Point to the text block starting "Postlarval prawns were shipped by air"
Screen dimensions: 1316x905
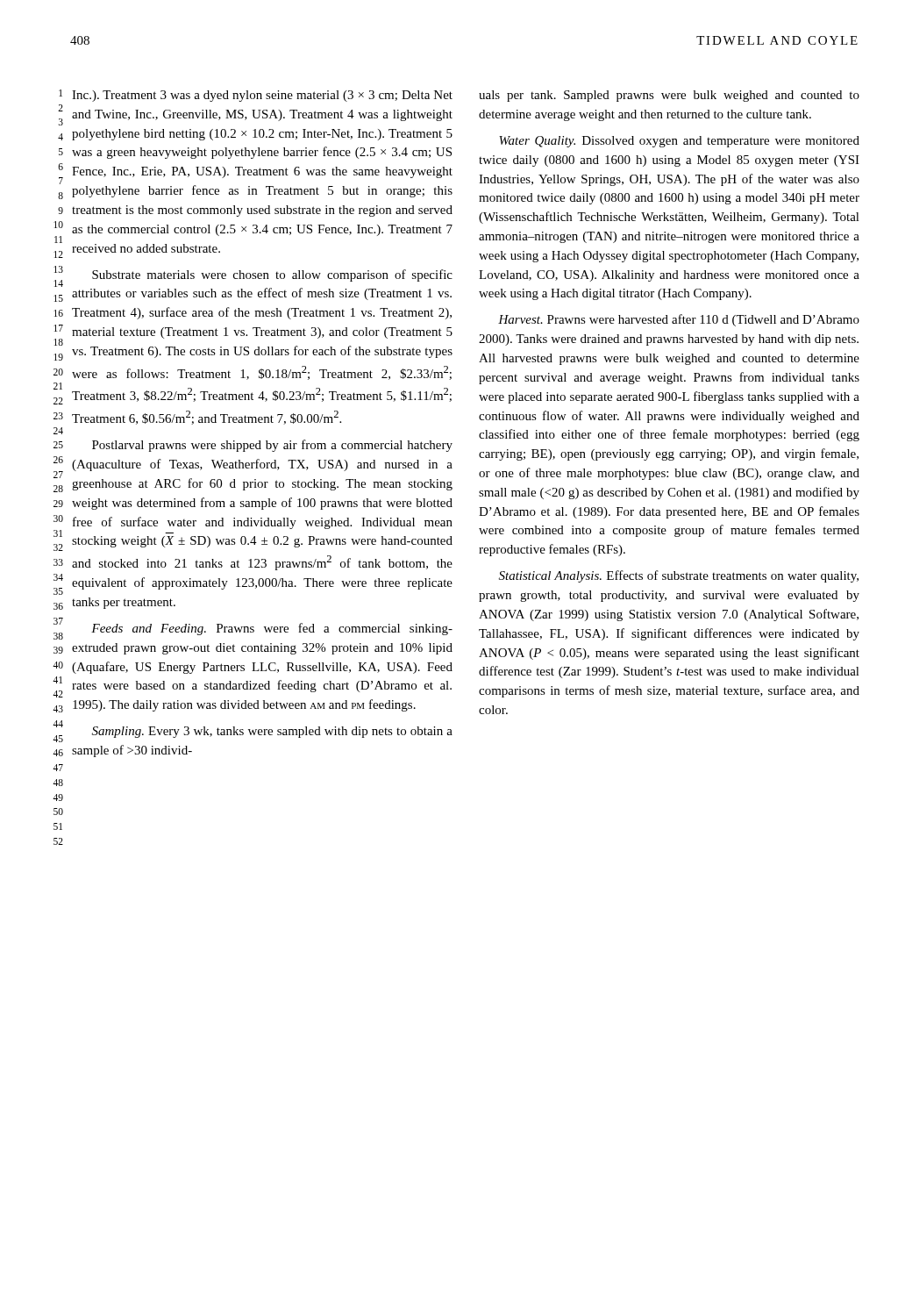pyautogui.click(x=262, y=524)
